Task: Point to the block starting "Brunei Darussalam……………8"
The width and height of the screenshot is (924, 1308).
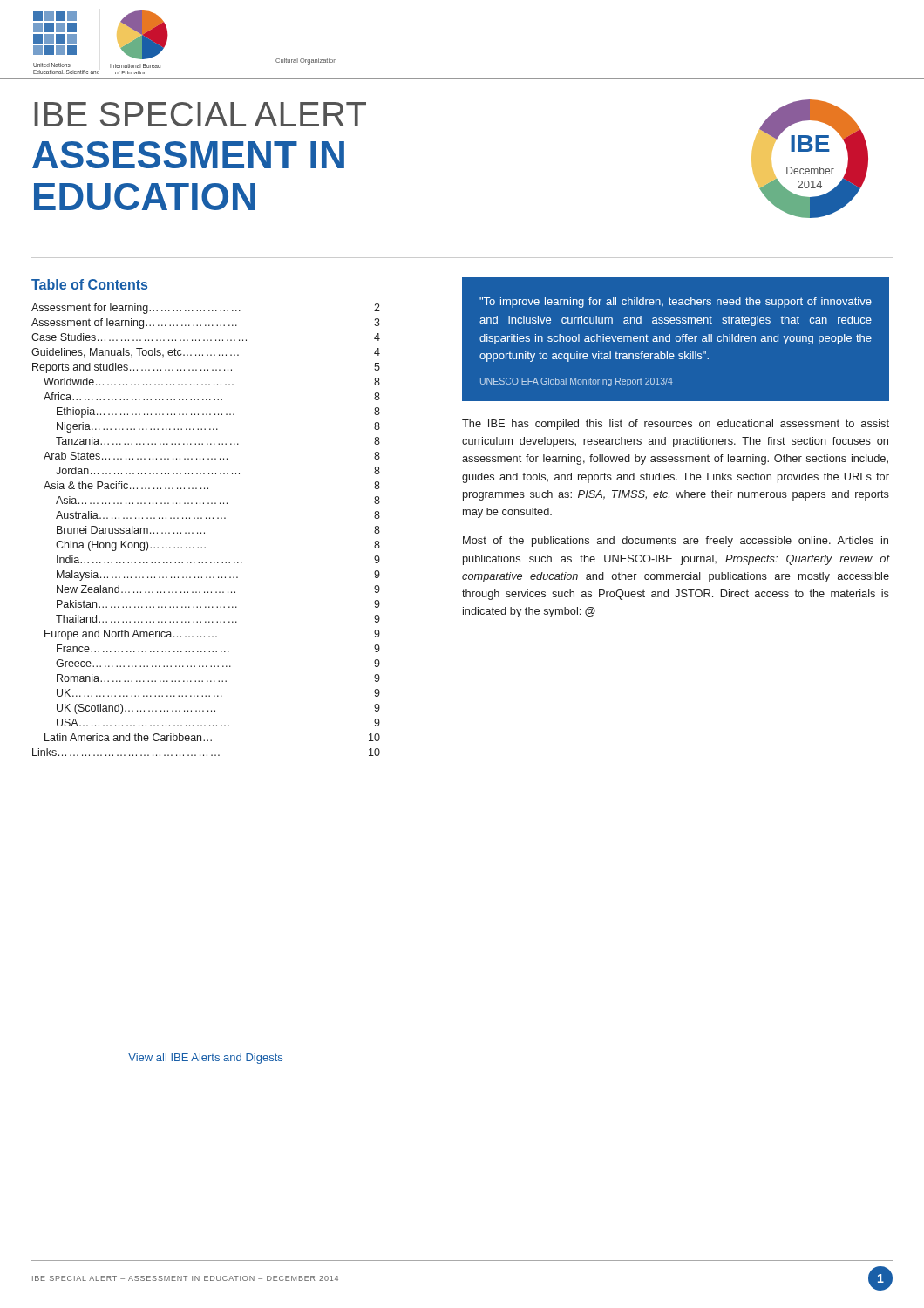Action: point(106,530)
